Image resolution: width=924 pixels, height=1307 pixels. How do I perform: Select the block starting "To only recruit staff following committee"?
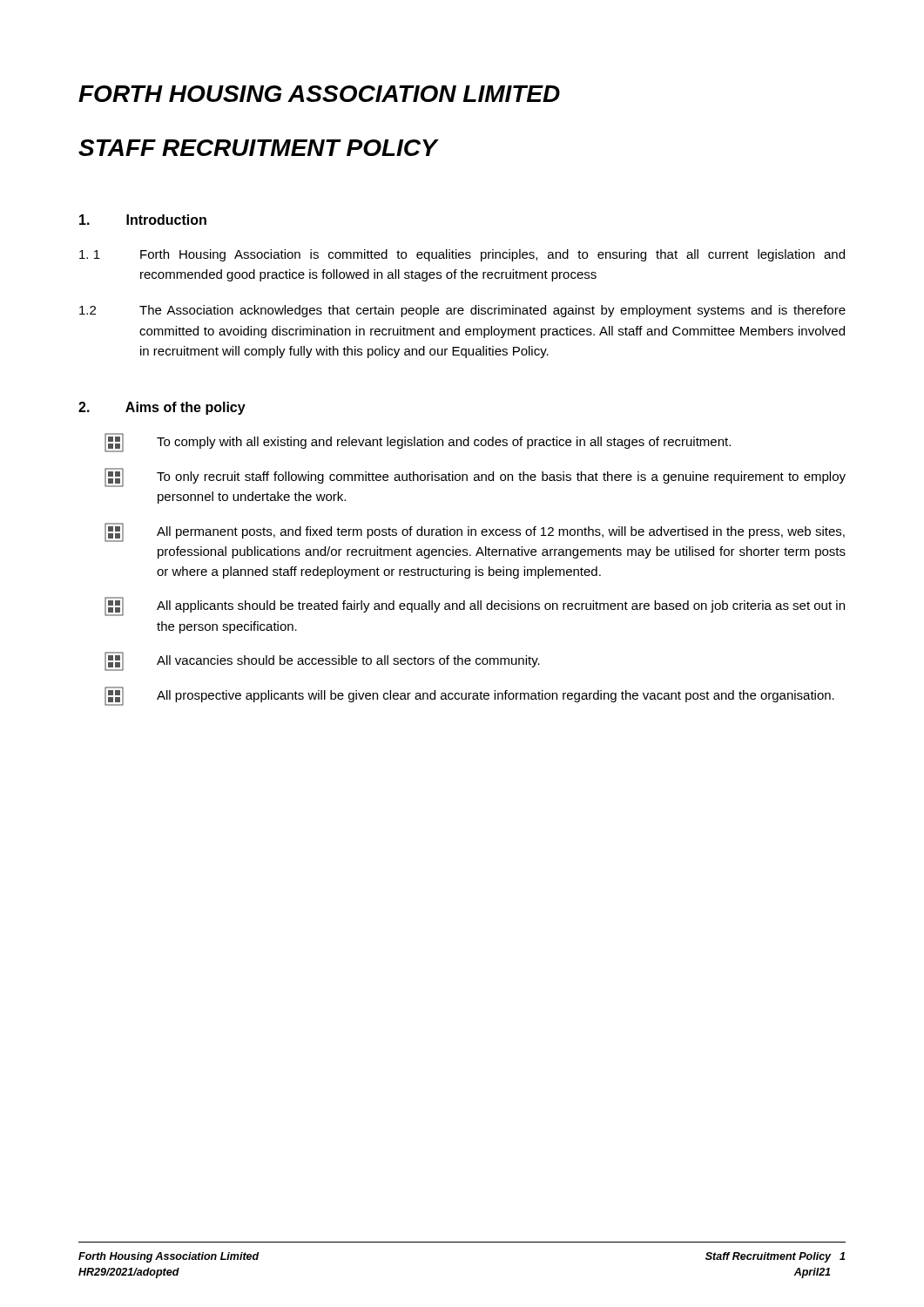pos(462,486)
